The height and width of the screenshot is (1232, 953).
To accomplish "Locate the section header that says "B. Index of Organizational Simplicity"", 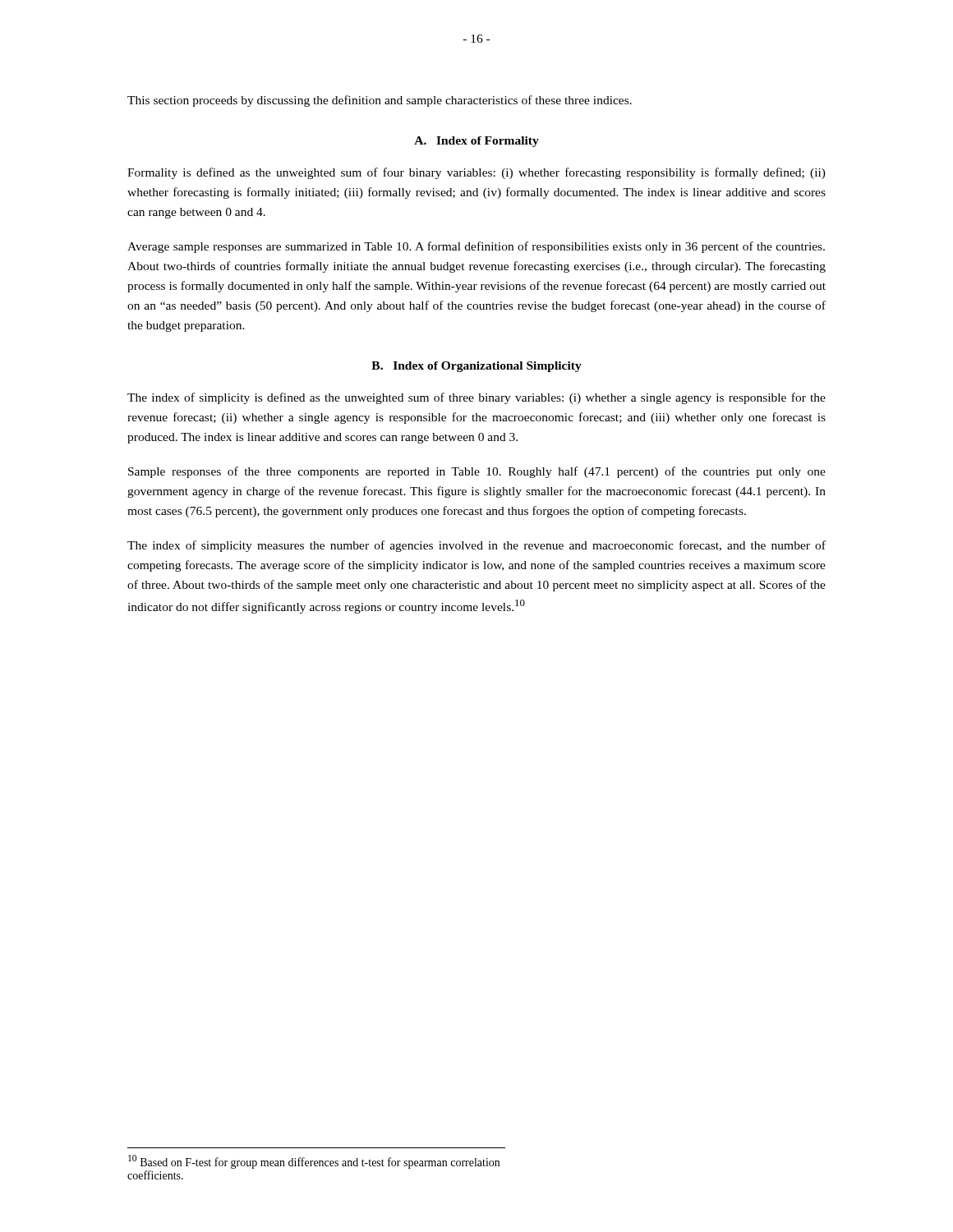I will click(476, 365).
